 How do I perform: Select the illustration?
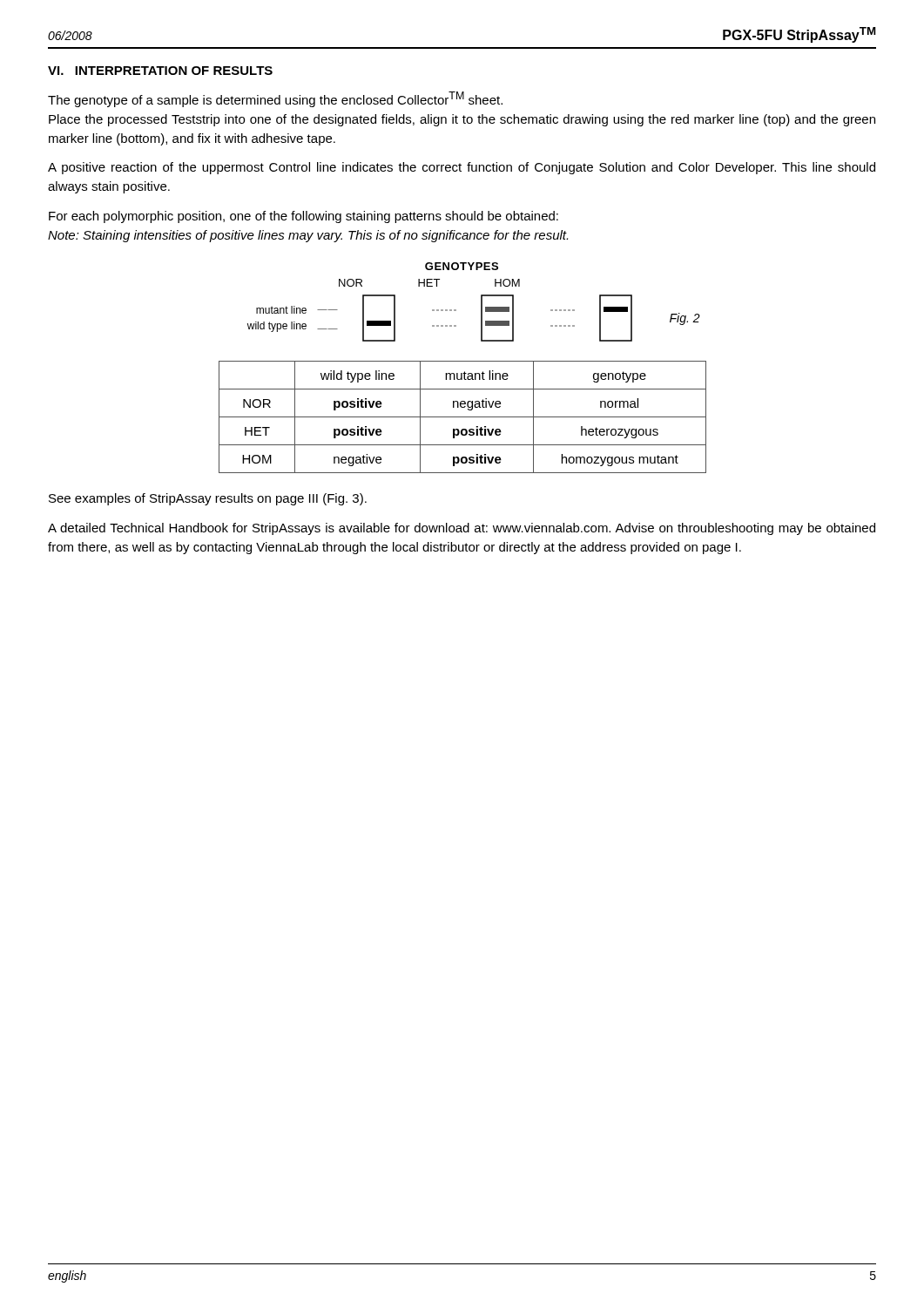click(x=462, y=301)
